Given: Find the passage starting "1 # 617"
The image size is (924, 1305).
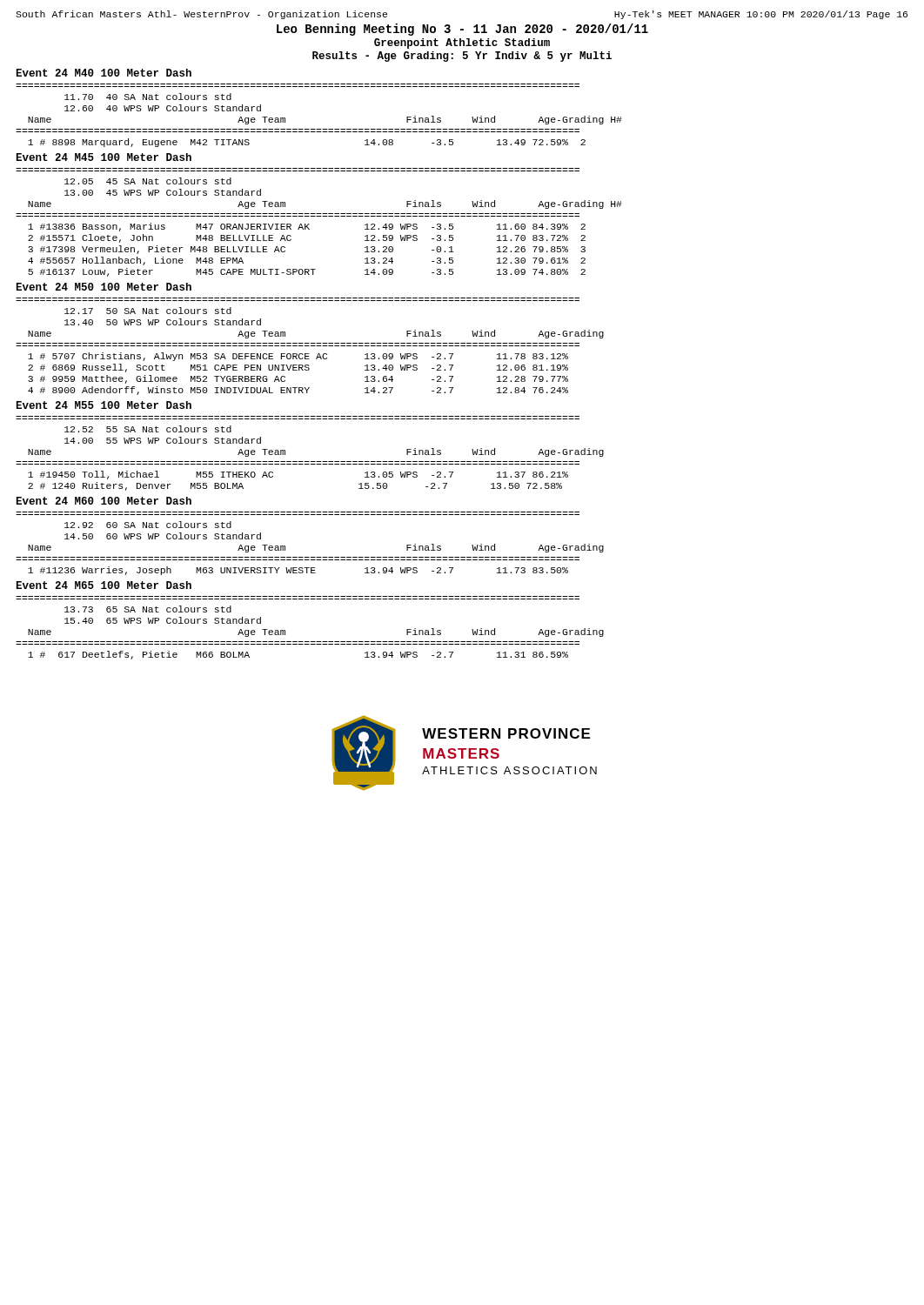Looking at the screenshot, I should [292, 655].
